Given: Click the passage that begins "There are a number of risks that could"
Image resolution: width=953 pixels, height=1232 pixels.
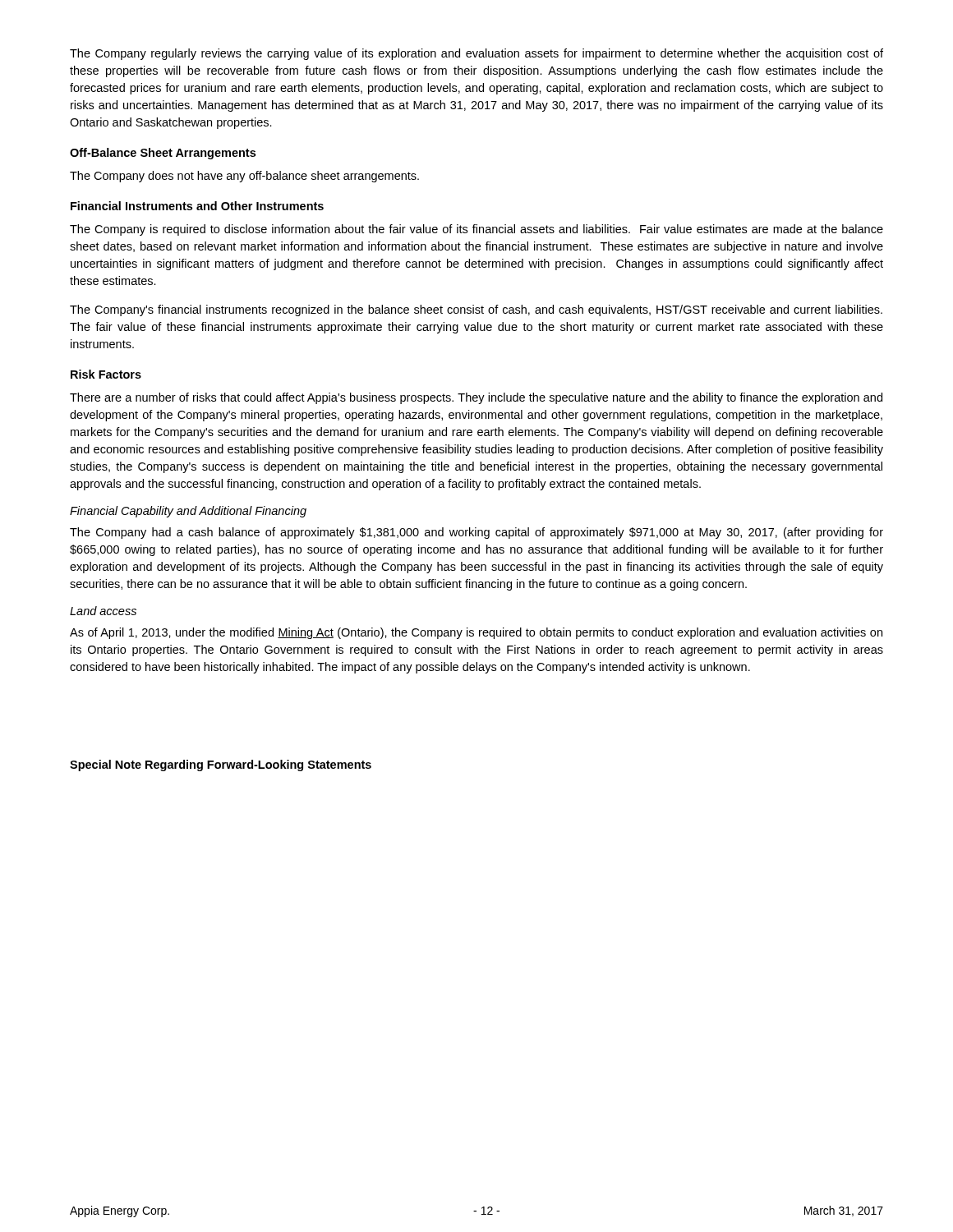Looking at the screenshot, I should click(476, 441).
